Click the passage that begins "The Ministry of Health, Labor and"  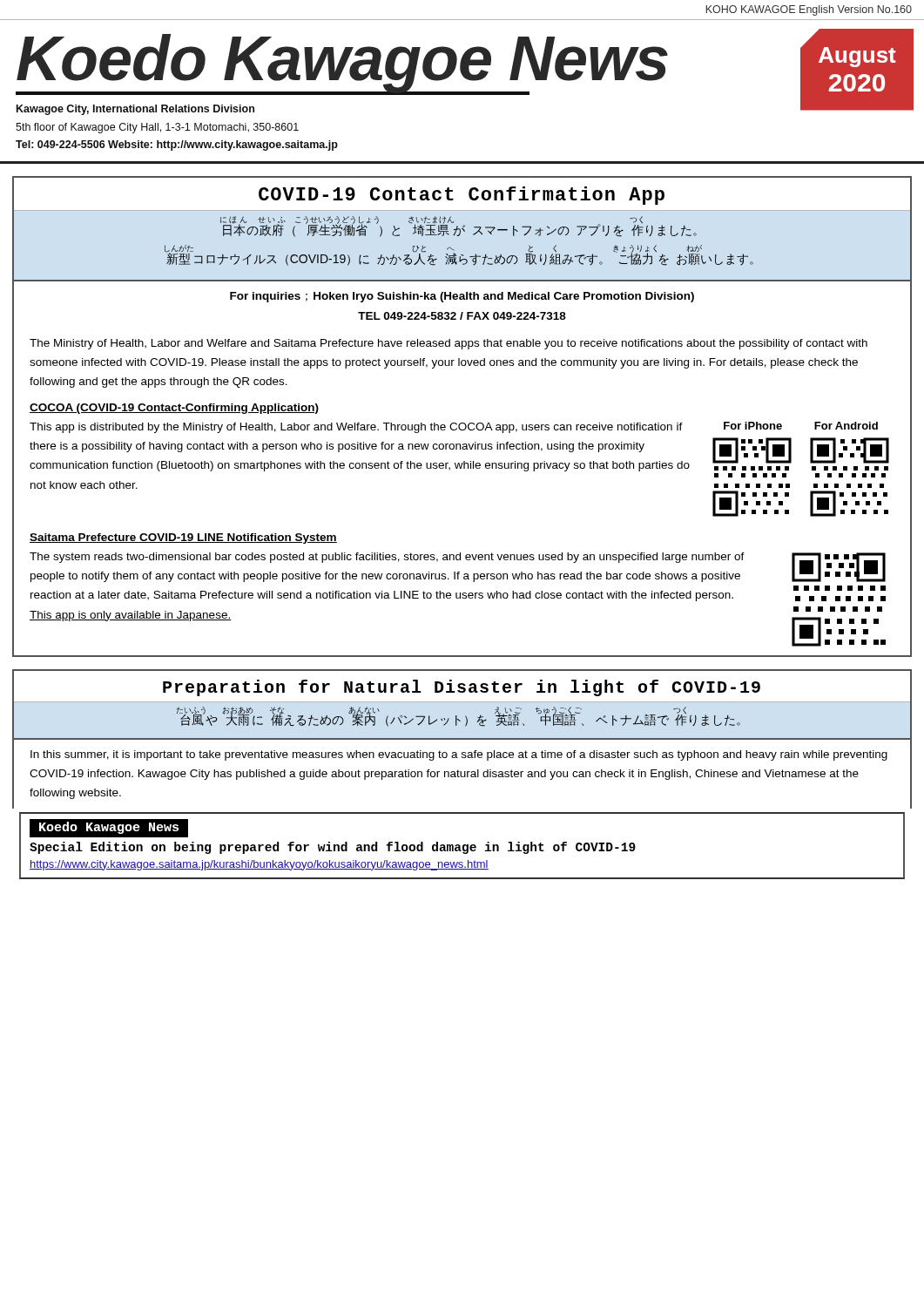coord(449,362)
